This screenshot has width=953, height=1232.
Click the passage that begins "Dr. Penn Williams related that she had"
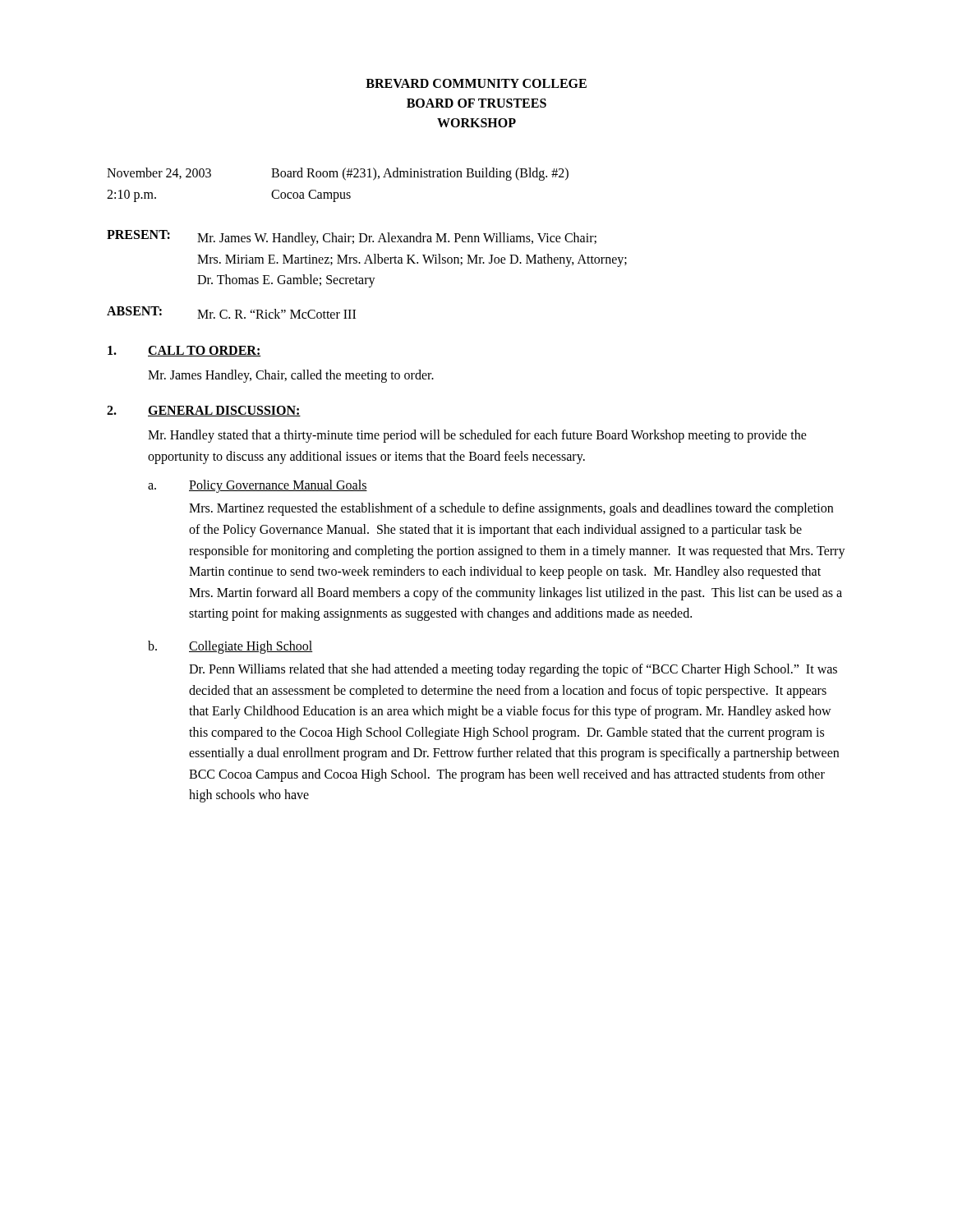click(514, 732)
